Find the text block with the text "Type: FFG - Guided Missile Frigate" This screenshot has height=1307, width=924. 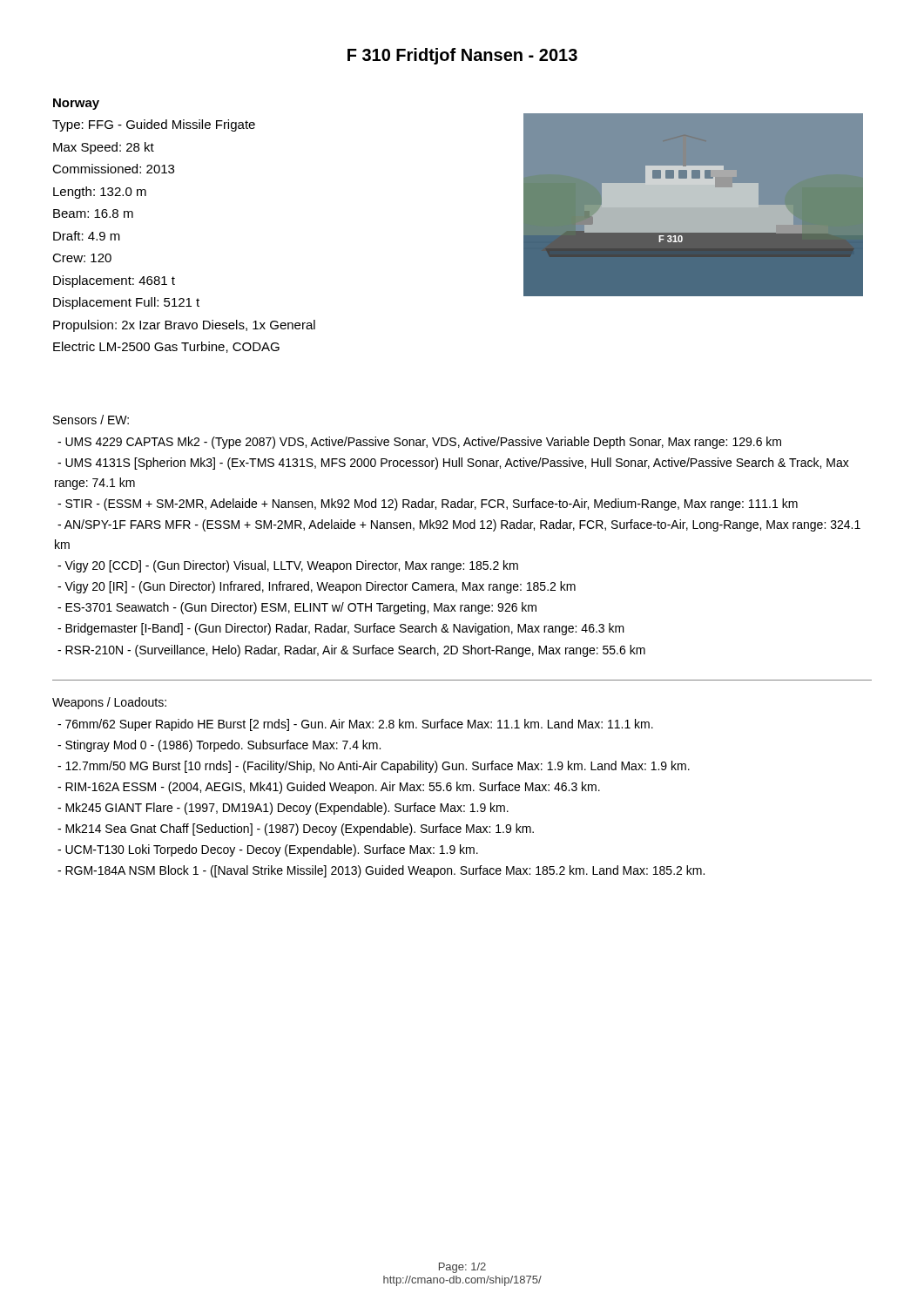[154, 125]
